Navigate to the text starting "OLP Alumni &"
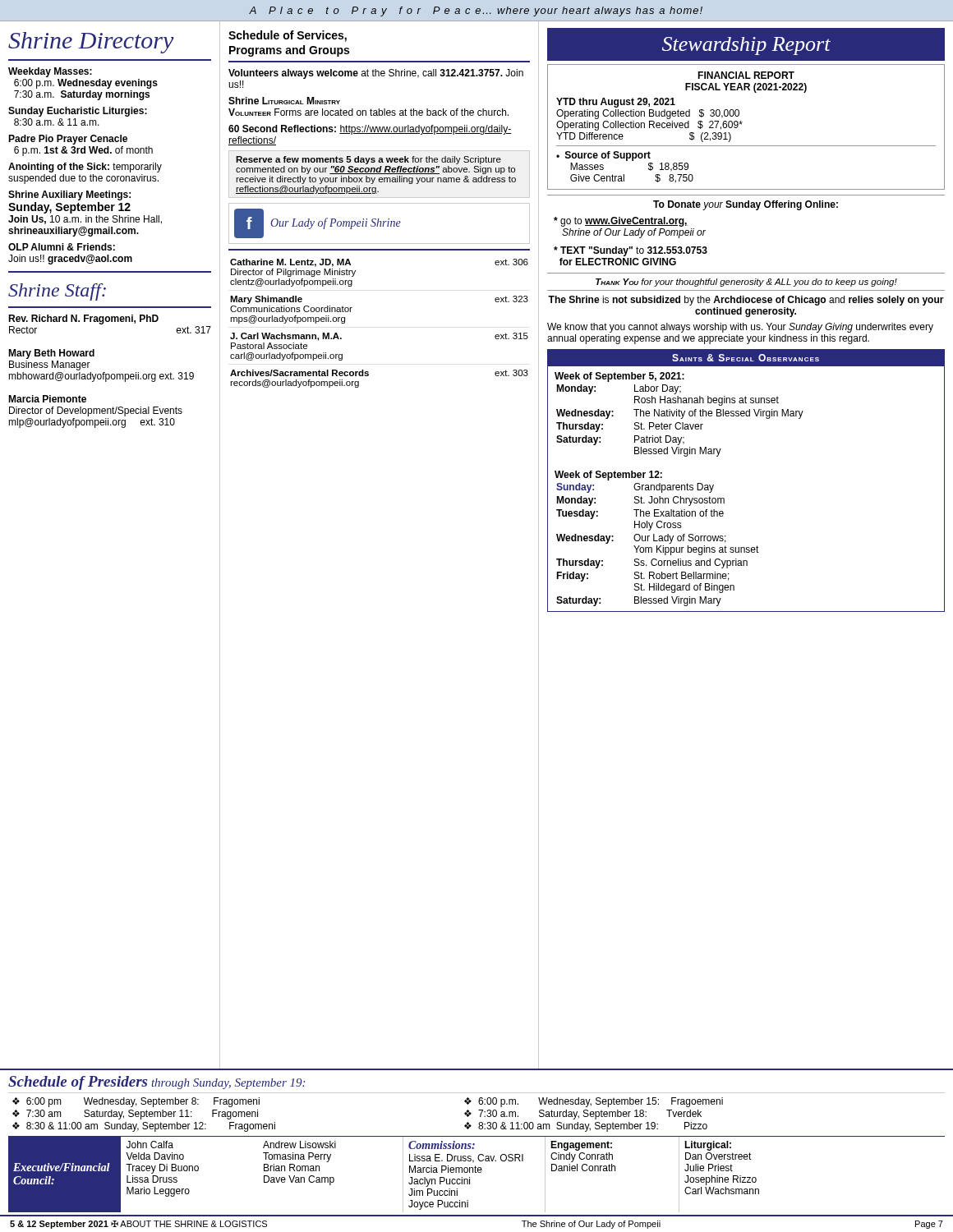953x1232 pixels. click(x=70, y=253)
